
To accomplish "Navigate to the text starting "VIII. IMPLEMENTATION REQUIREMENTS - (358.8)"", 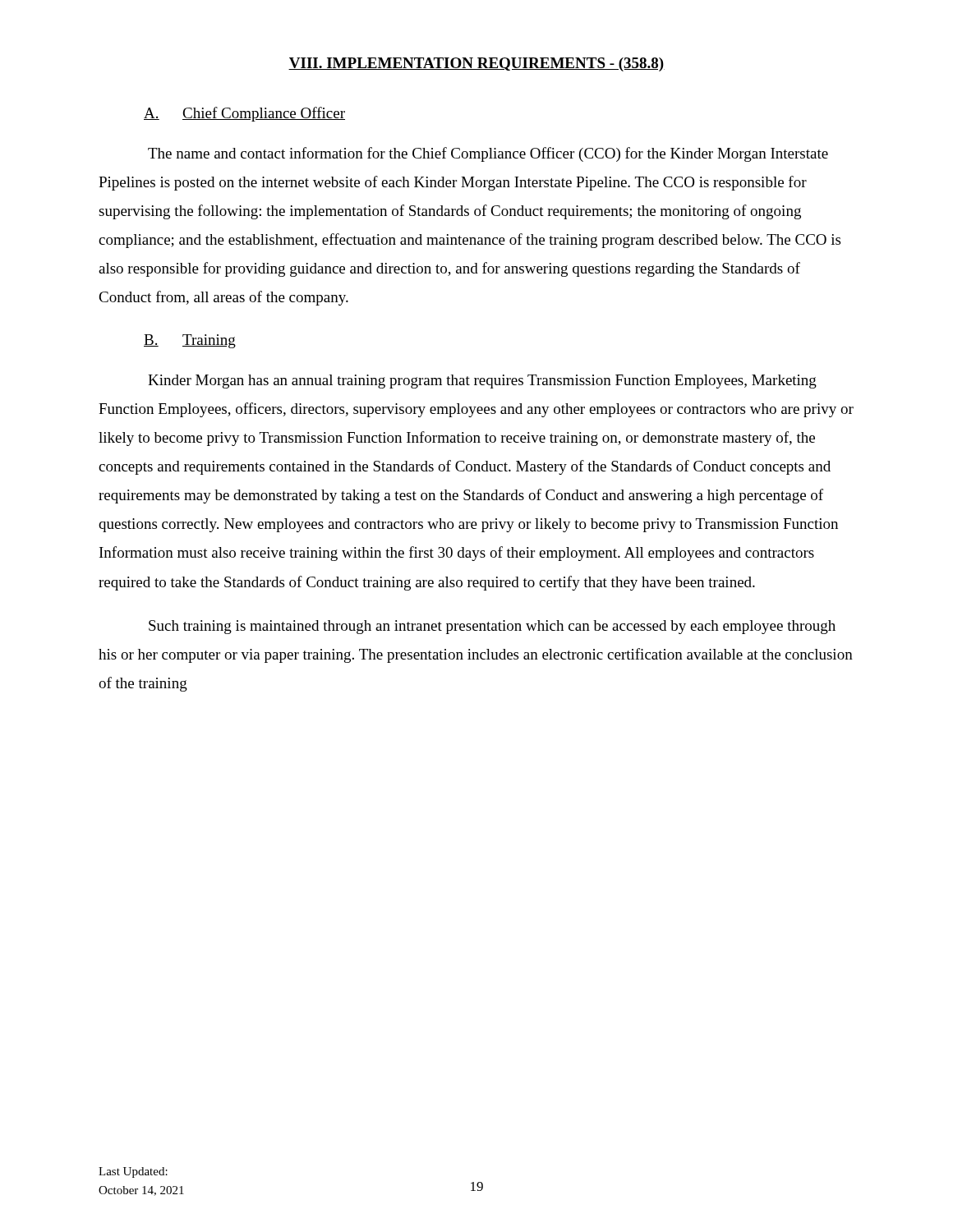I will coord(476,63).
